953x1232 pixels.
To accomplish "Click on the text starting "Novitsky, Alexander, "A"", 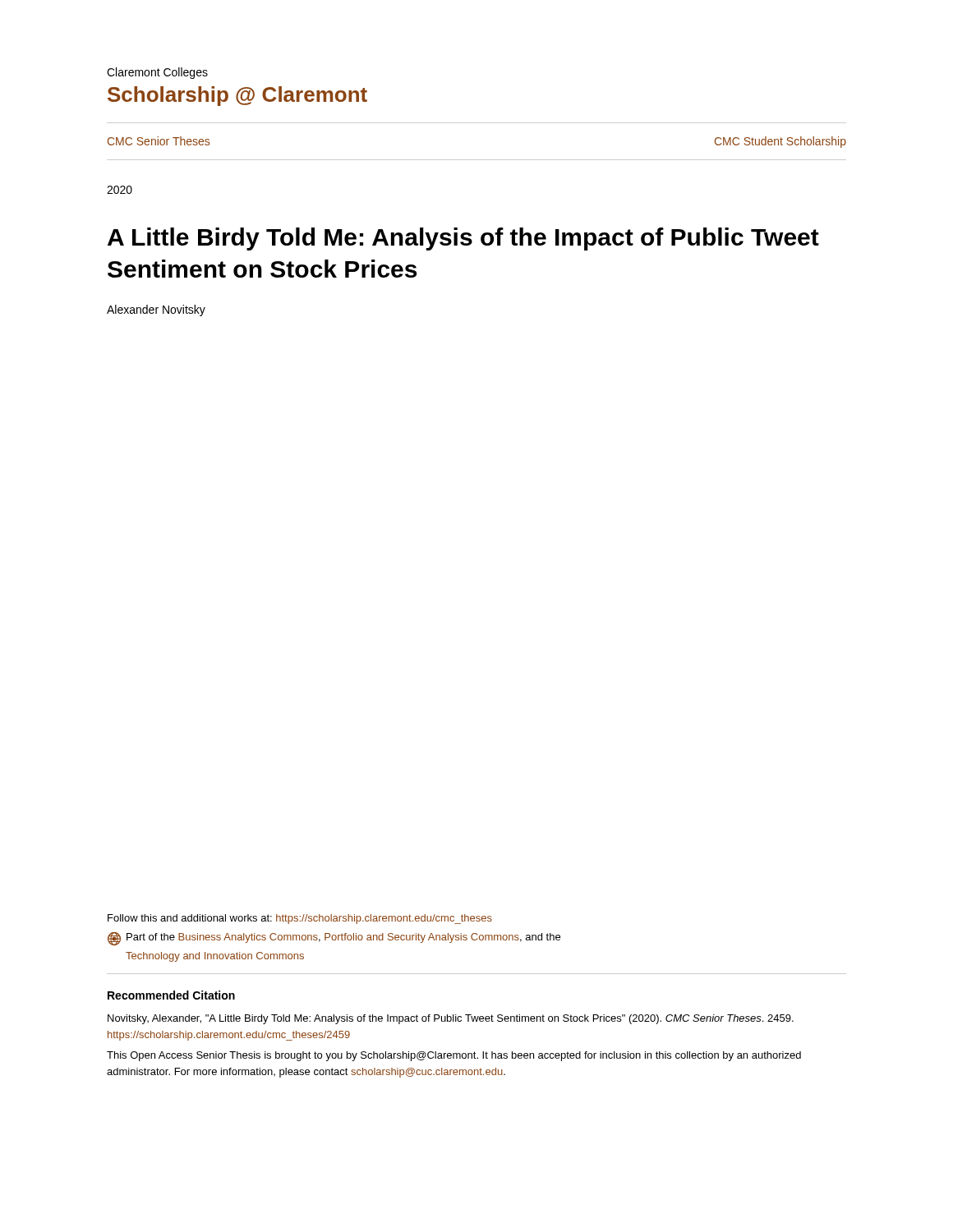I will tap(450, 1026).
